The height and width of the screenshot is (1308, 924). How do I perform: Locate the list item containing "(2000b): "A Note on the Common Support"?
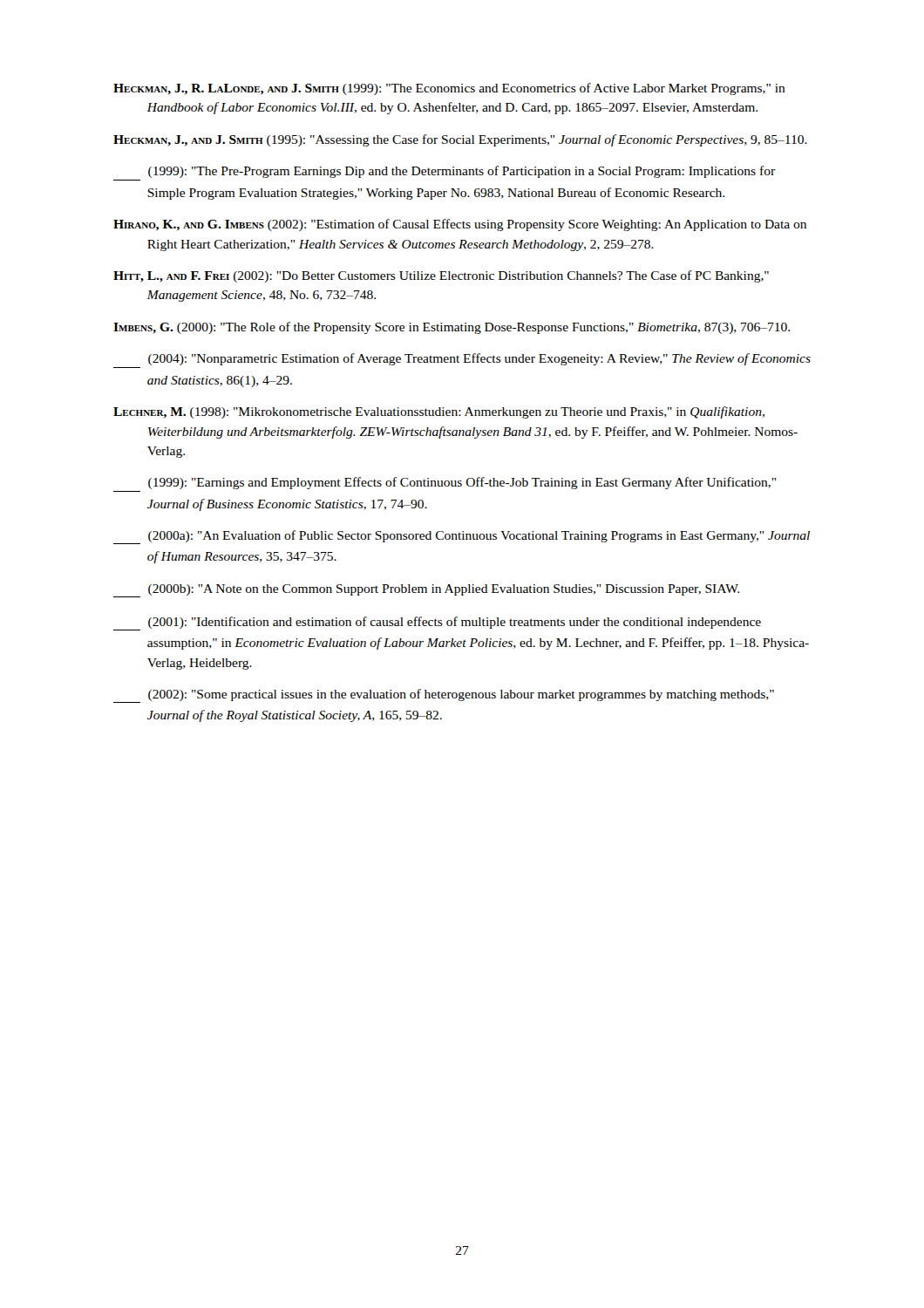(x=427, y=588)
